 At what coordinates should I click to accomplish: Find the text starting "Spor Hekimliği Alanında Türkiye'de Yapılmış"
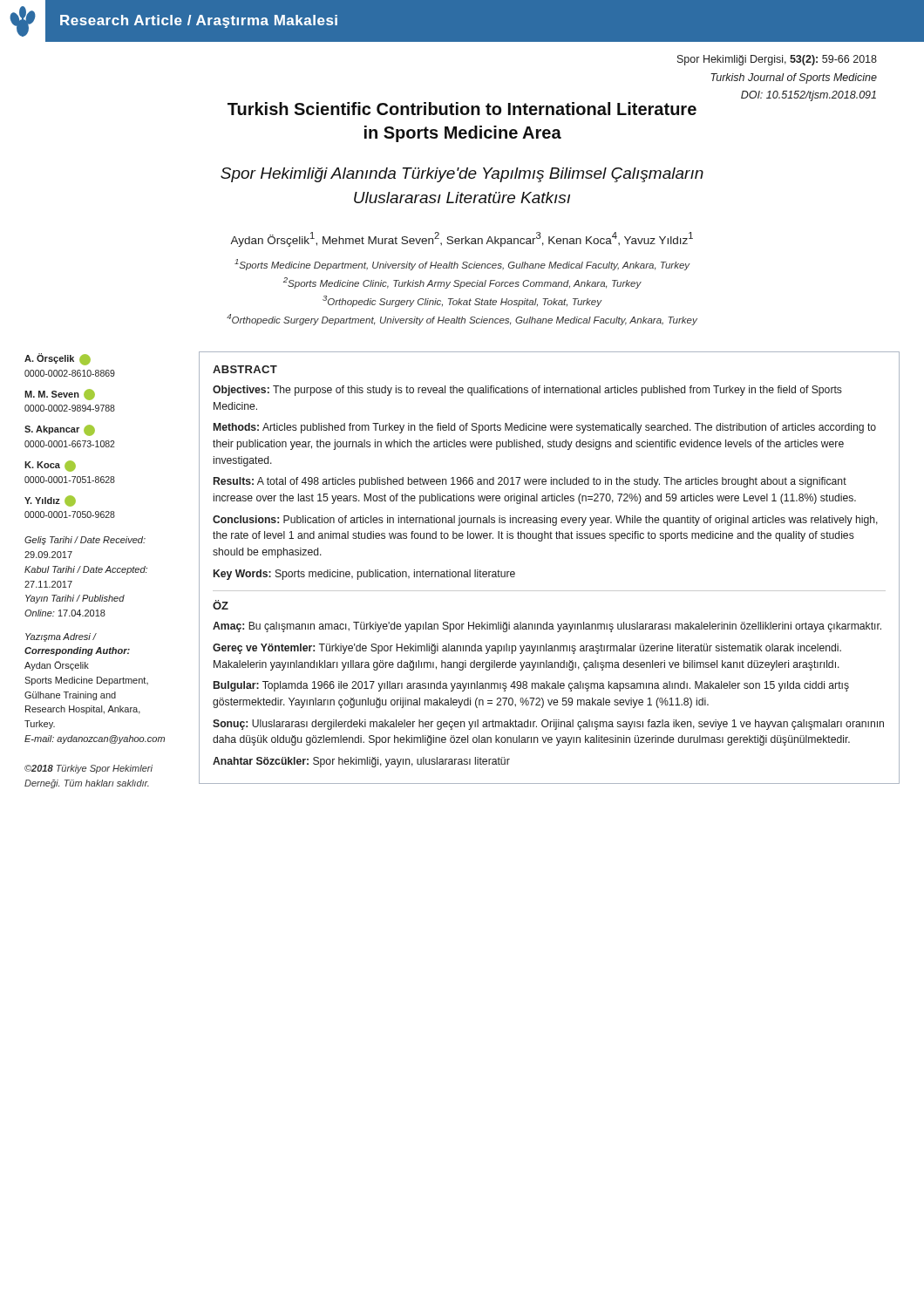point(462,185)
